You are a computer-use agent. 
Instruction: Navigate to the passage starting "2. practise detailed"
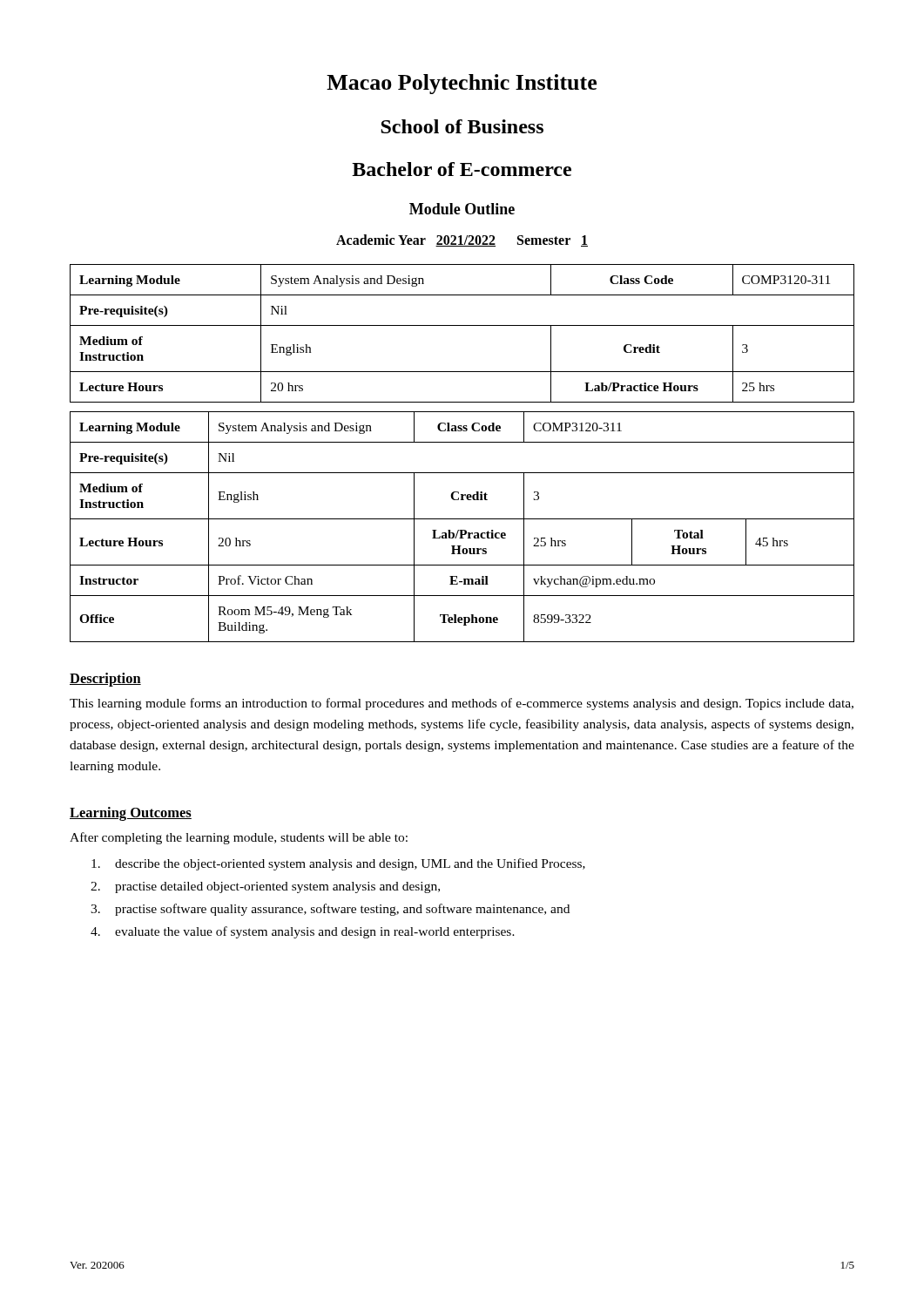[265, 887]
